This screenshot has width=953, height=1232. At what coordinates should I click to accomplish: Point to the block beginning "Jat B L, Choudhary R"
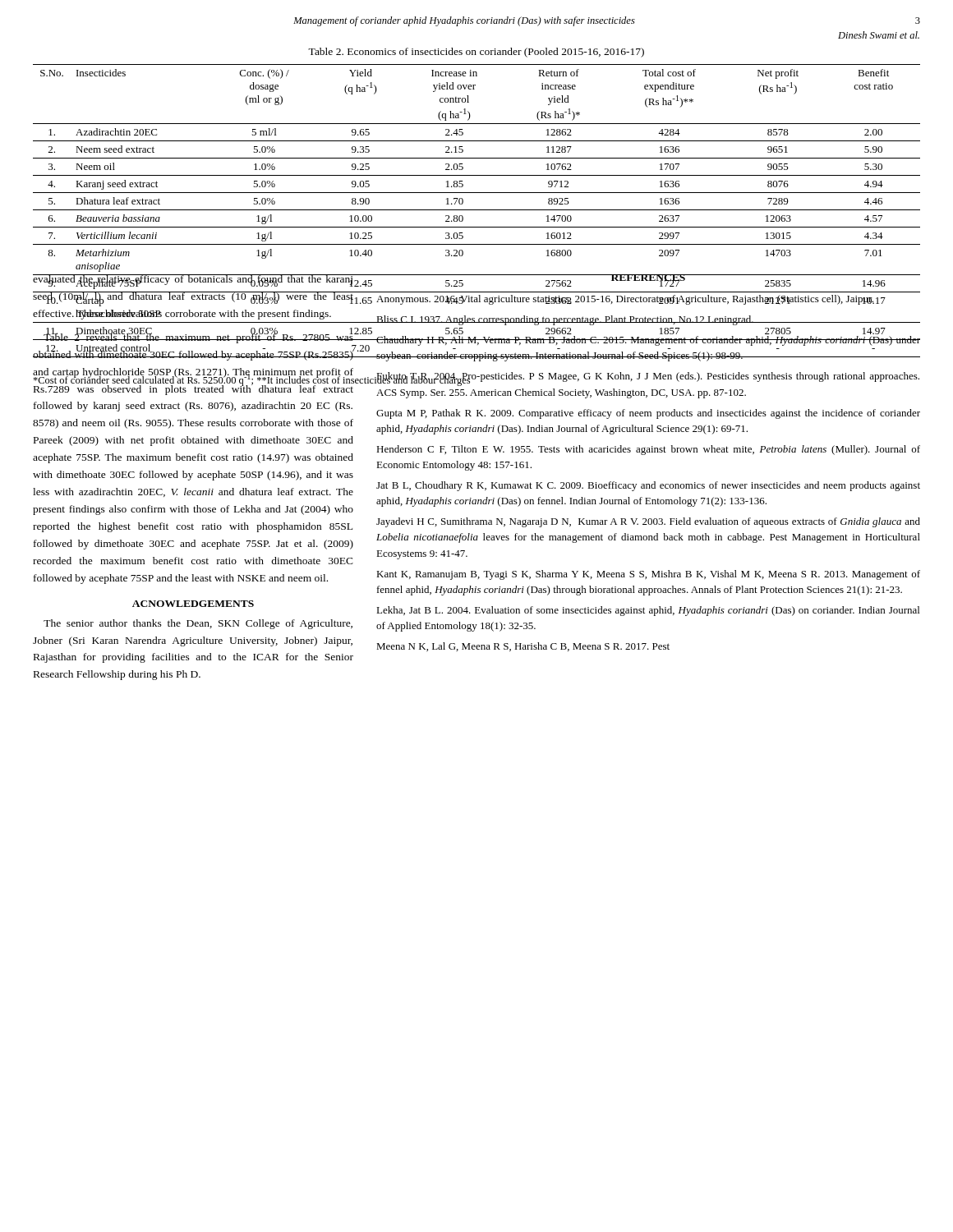tap(648, 493)
